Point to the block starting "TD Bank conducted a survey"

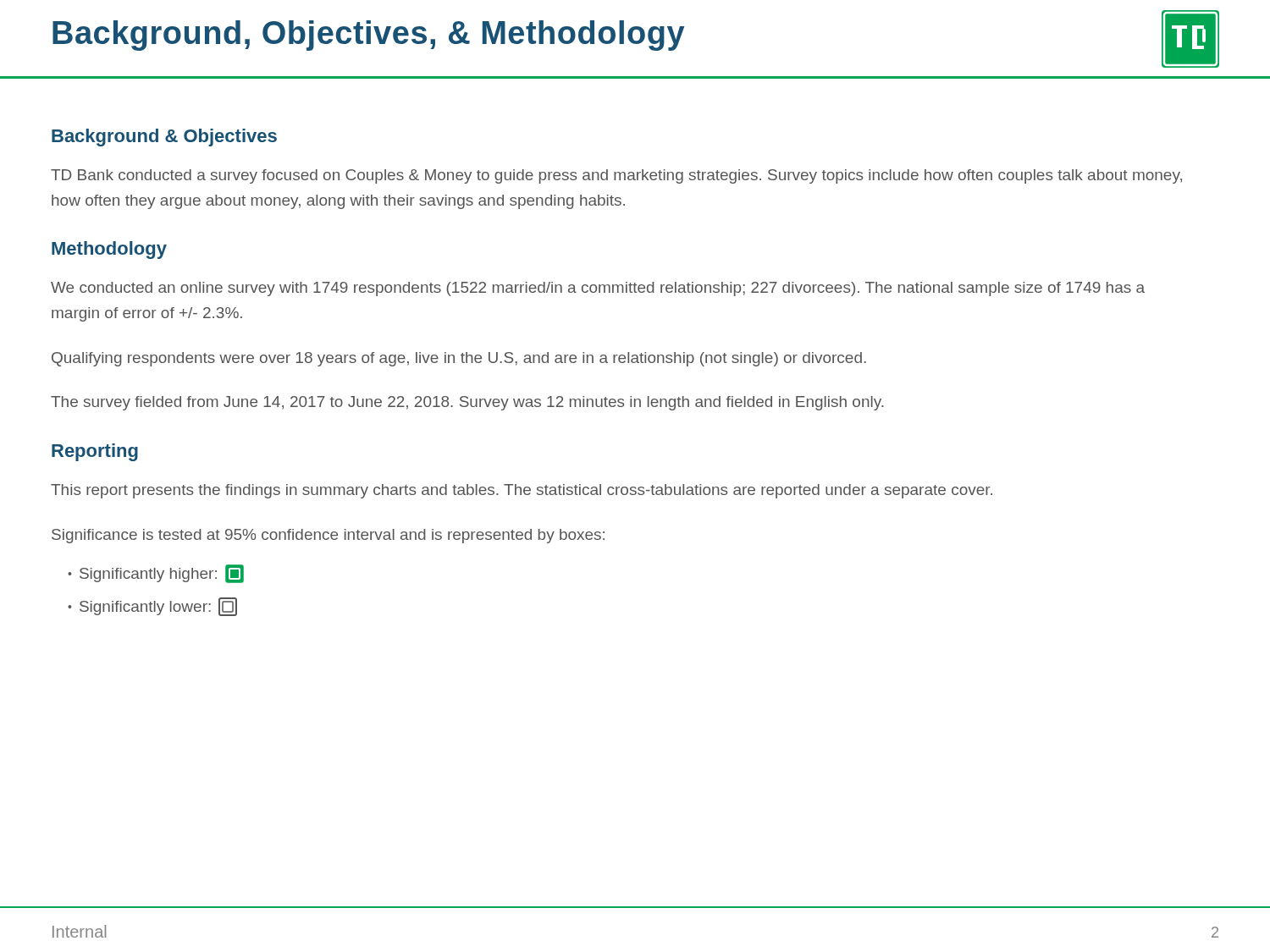(x=617, y=188)
